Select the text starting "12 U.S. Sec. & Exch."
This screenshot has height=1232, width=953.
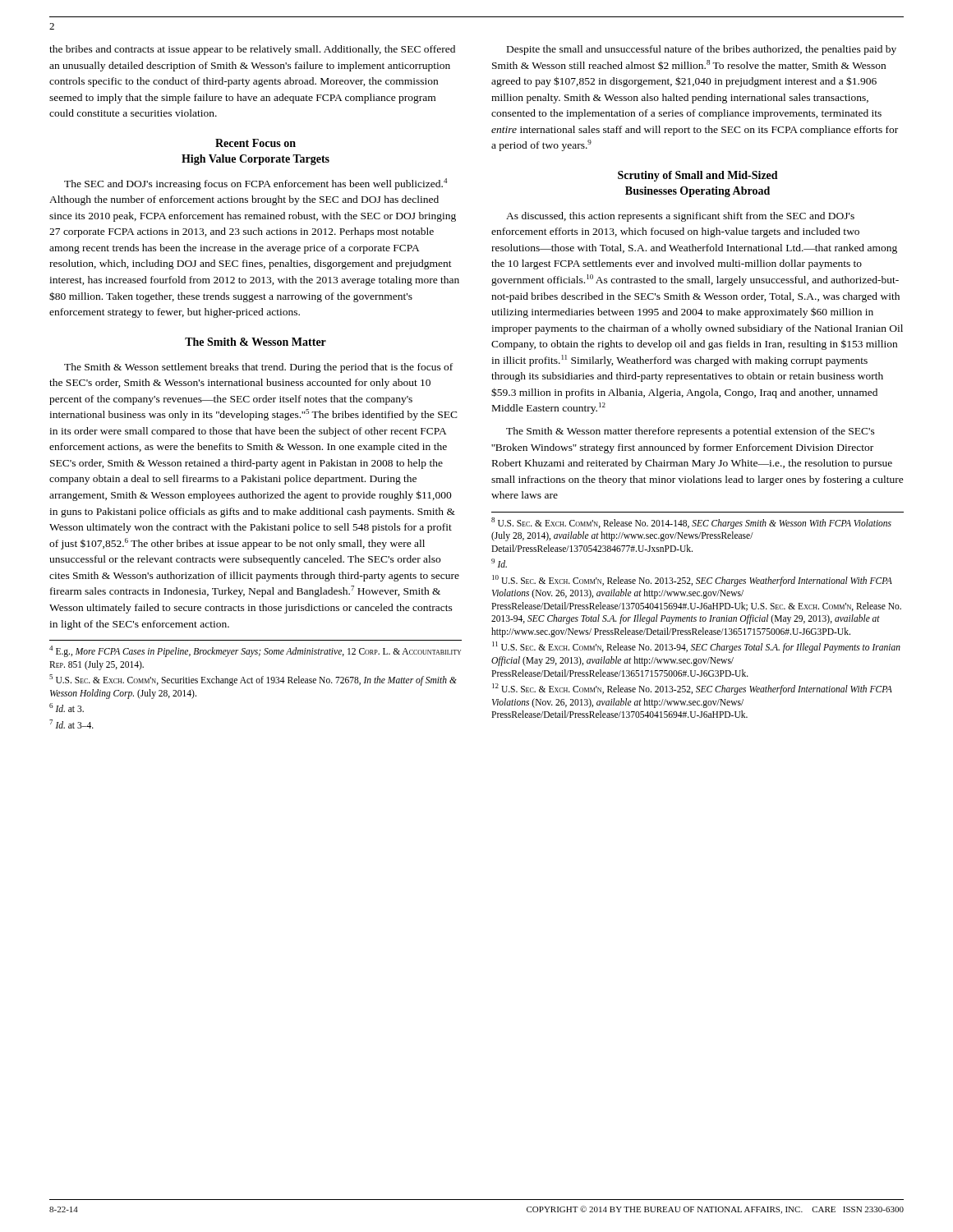[692, 701]
